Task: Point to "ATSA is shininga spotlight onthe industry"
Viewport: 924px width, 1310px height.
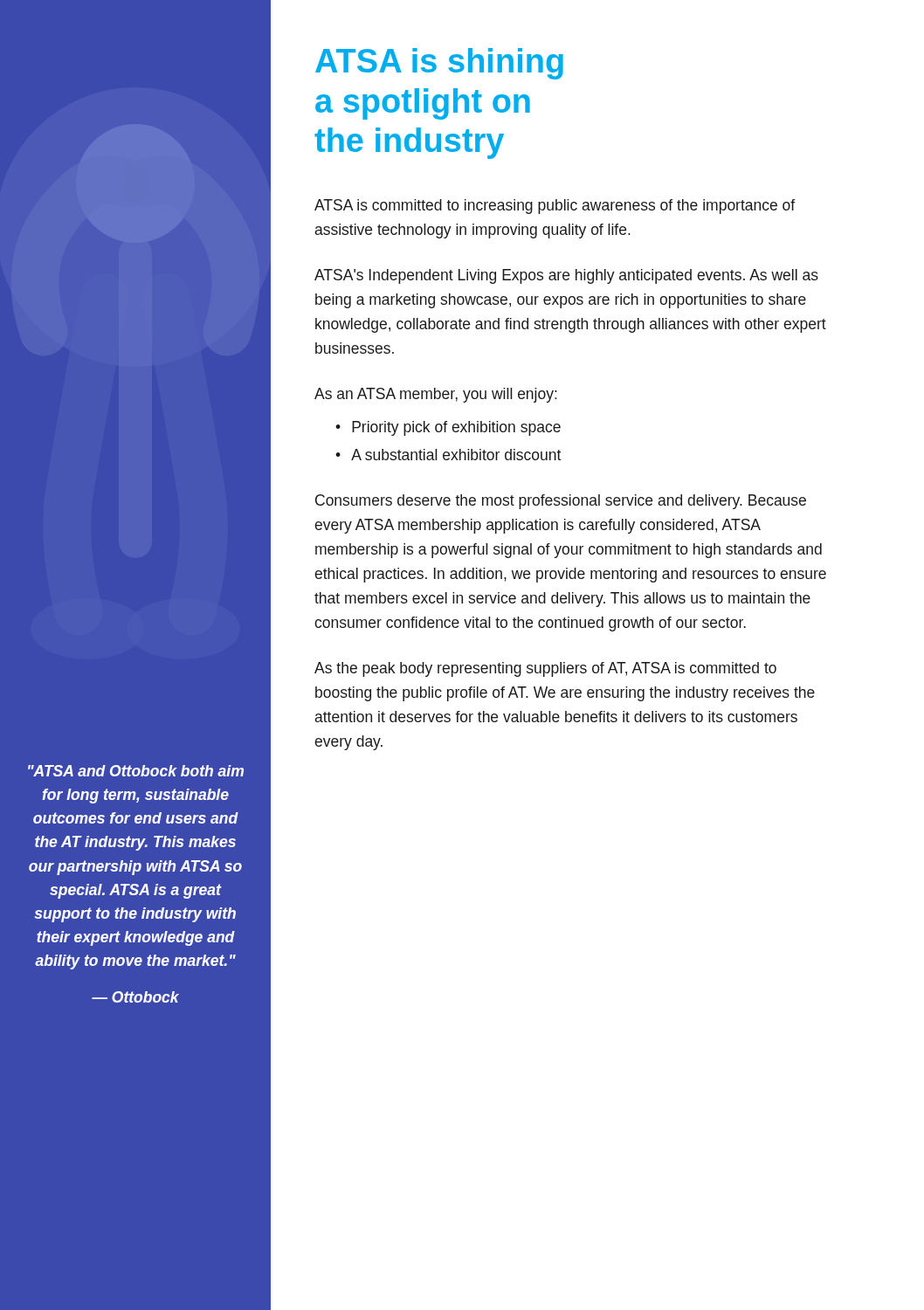Action: point(439,64)
